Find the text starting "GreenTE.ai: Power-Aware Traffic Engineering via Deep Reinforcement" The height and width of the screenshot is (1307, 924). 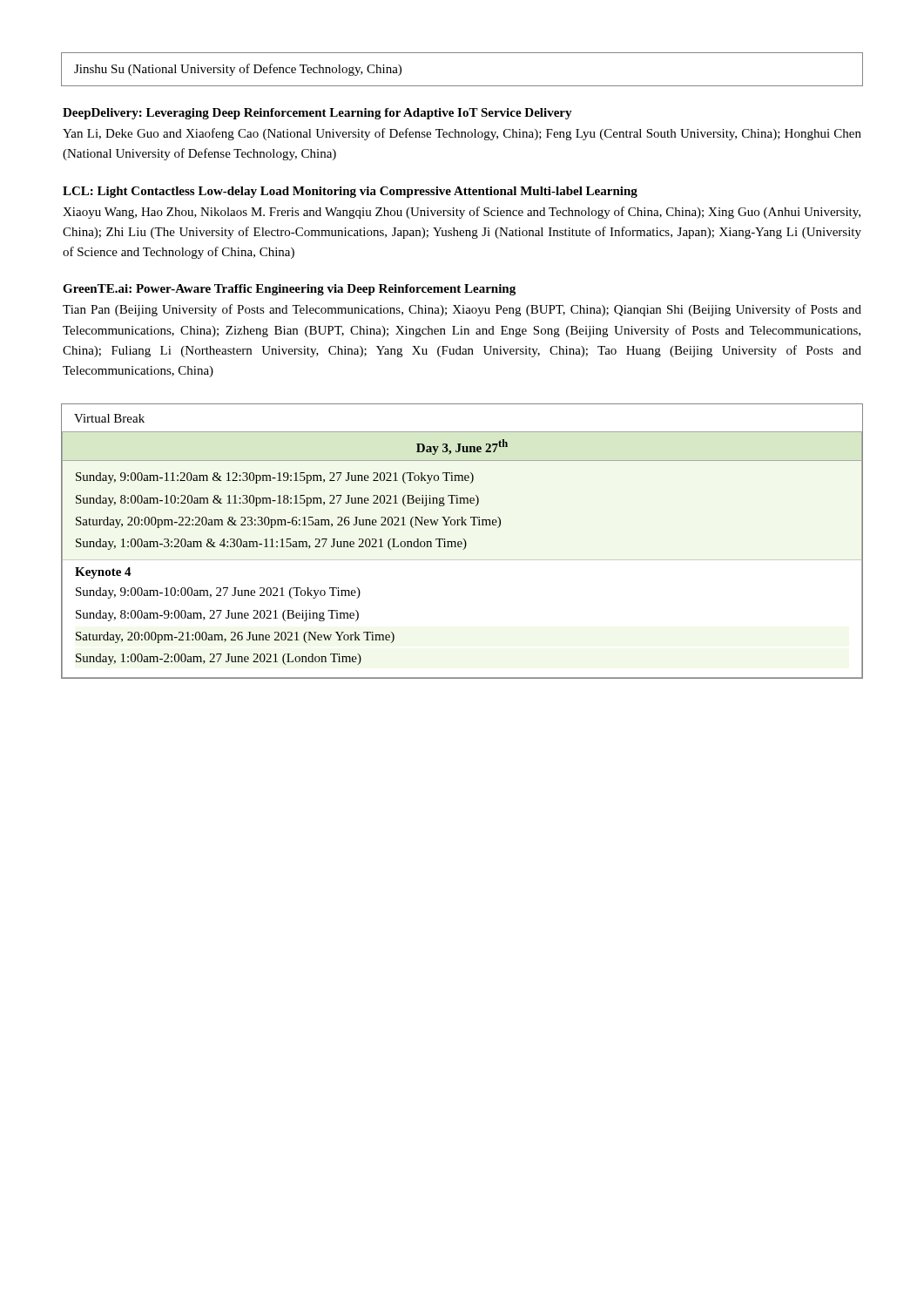(x=289, y=289)
